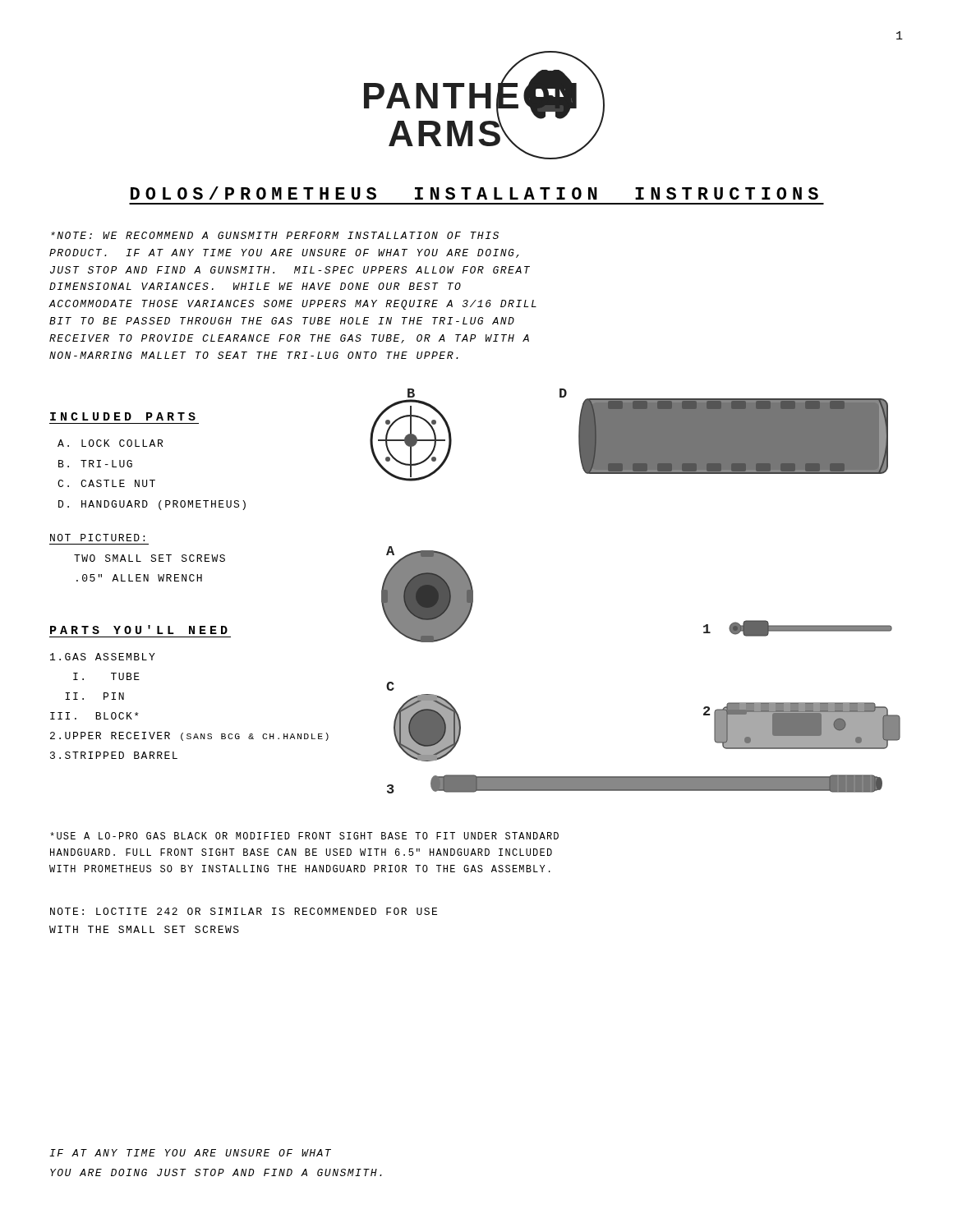The image size is (953, 1232).
Task: Find "III. BLOCK*" on this page
Action: coord(95,717)
